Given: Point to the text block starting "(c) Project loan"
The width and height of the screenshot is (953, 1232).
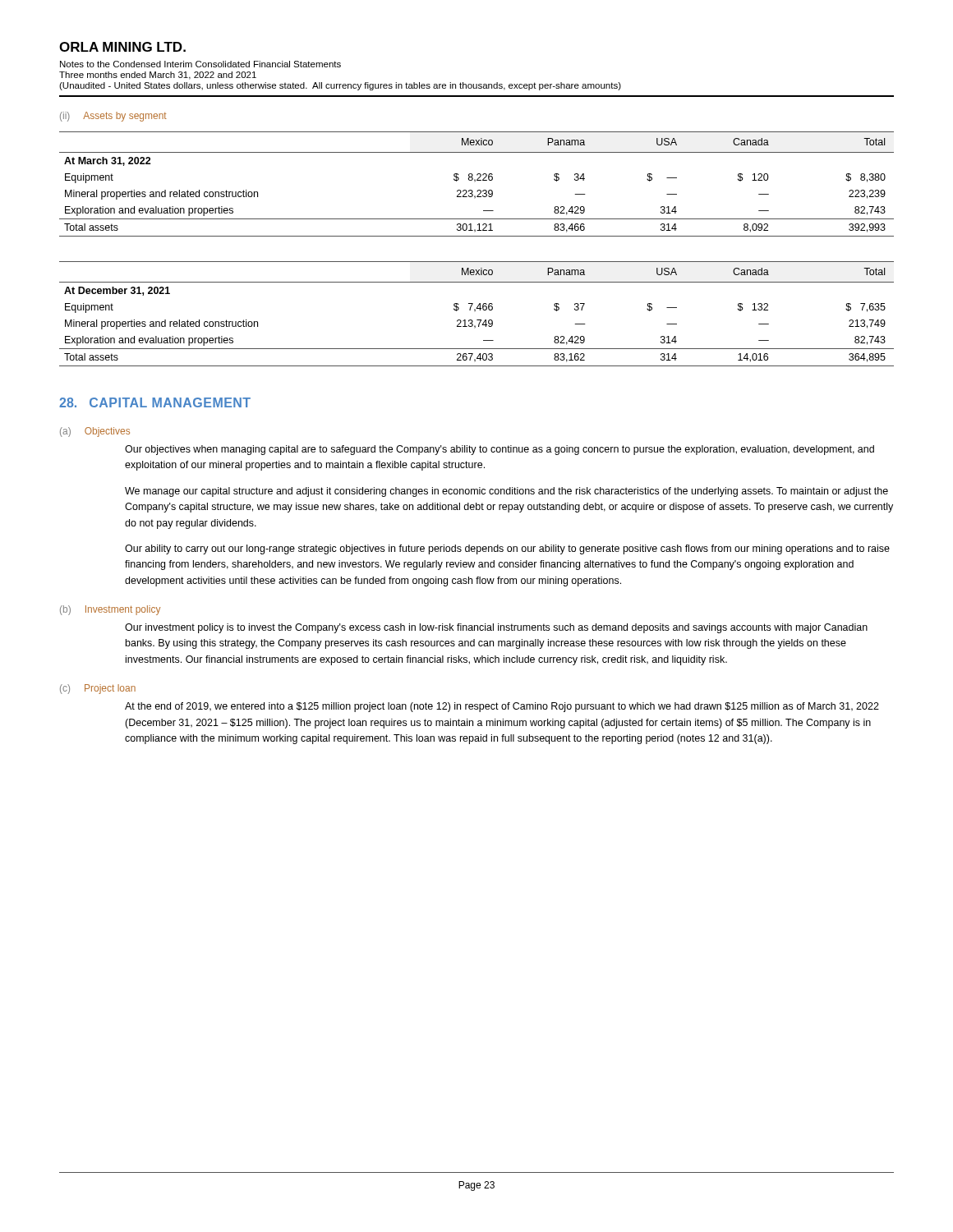Looking at the screenshot, I should [98, 688].
